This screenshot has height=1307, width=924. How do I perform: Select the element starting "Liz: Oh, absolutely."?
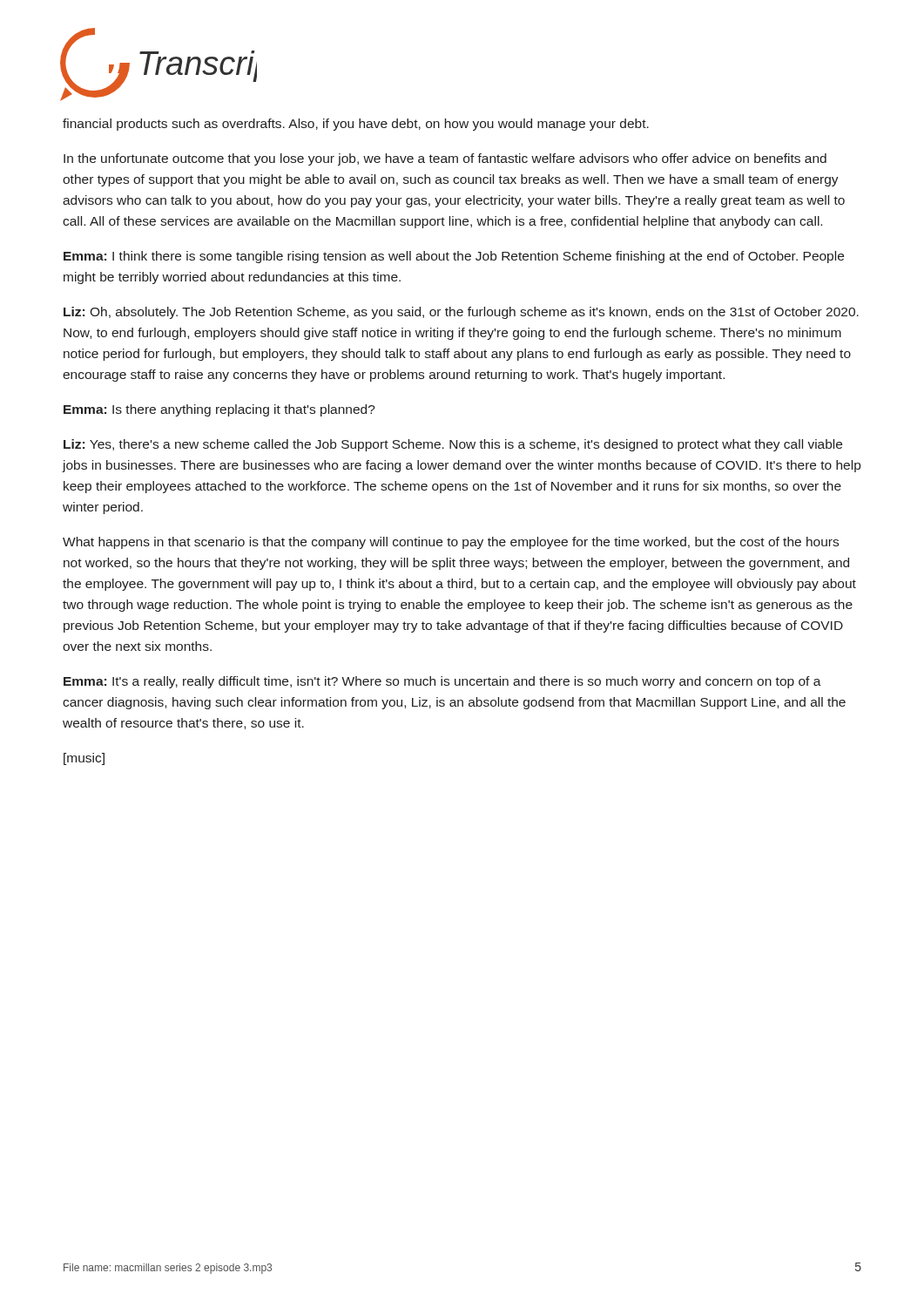[x=462, y=343]
